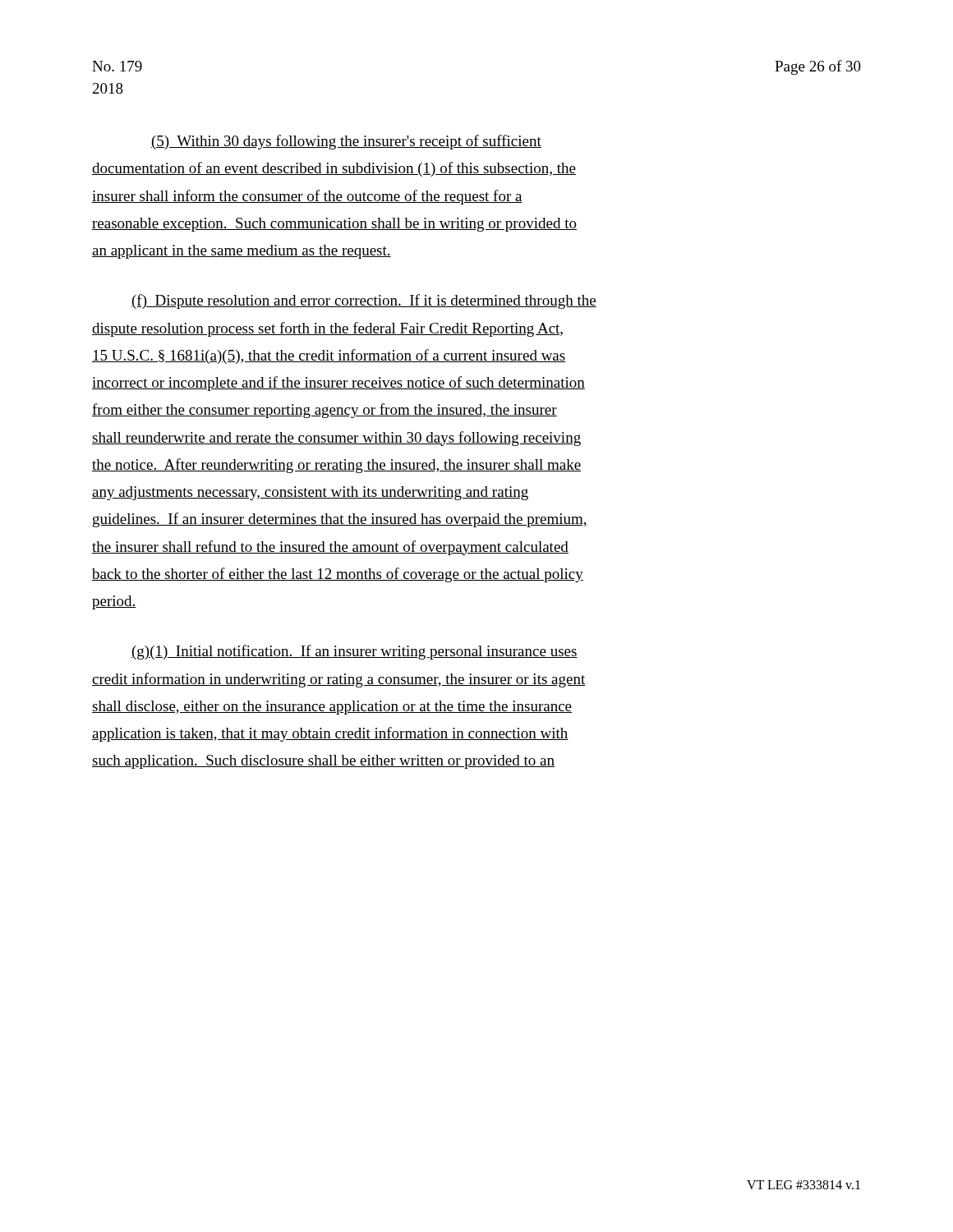Point to the block beginning "(g)(1) Initial notification. If an"
Image resolution: width=953 pixels, height=1232 pixels.
click(476, 706)
